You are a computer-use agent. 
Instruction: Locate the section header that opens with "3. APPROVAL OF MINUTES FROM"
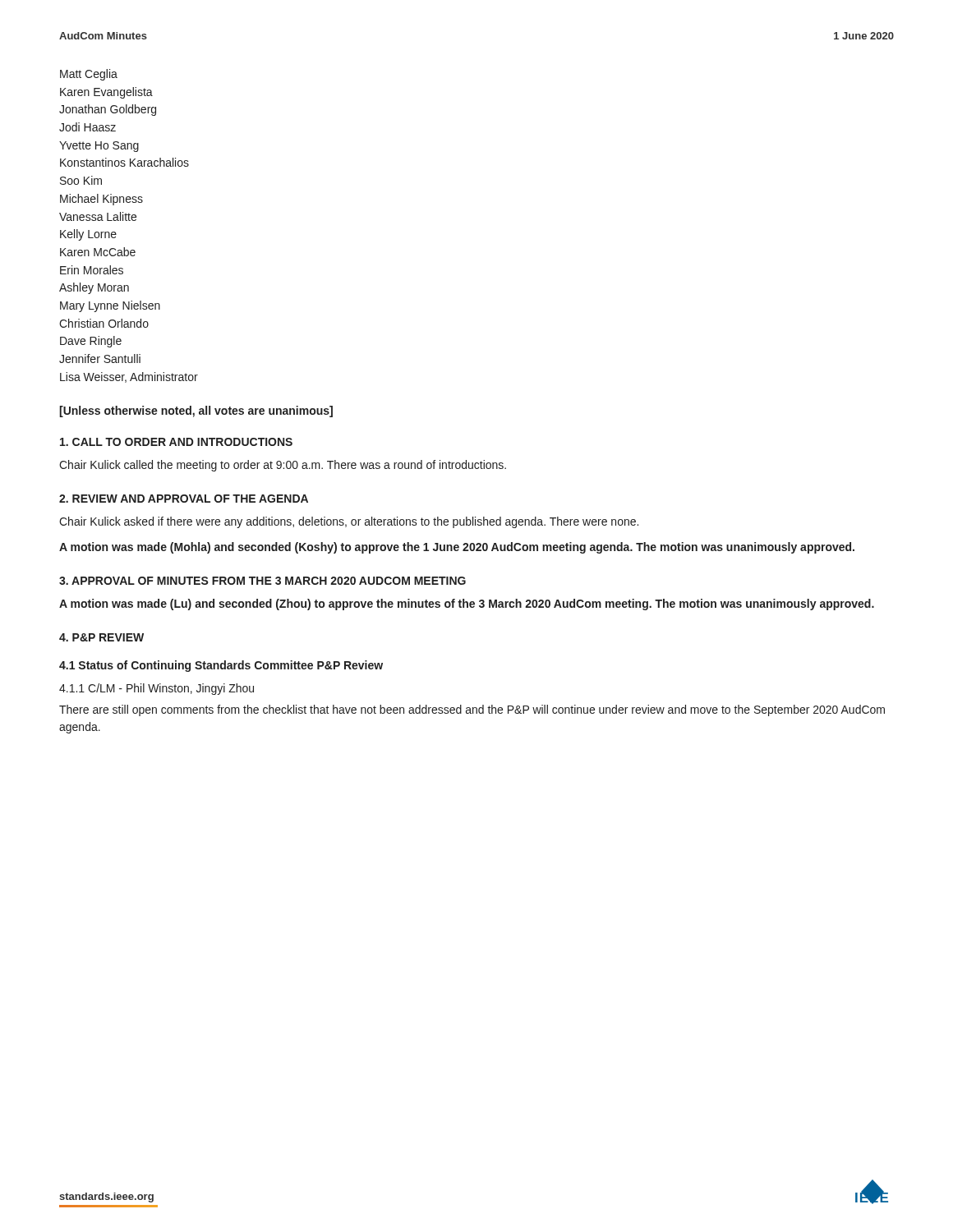tap(263, 581)
